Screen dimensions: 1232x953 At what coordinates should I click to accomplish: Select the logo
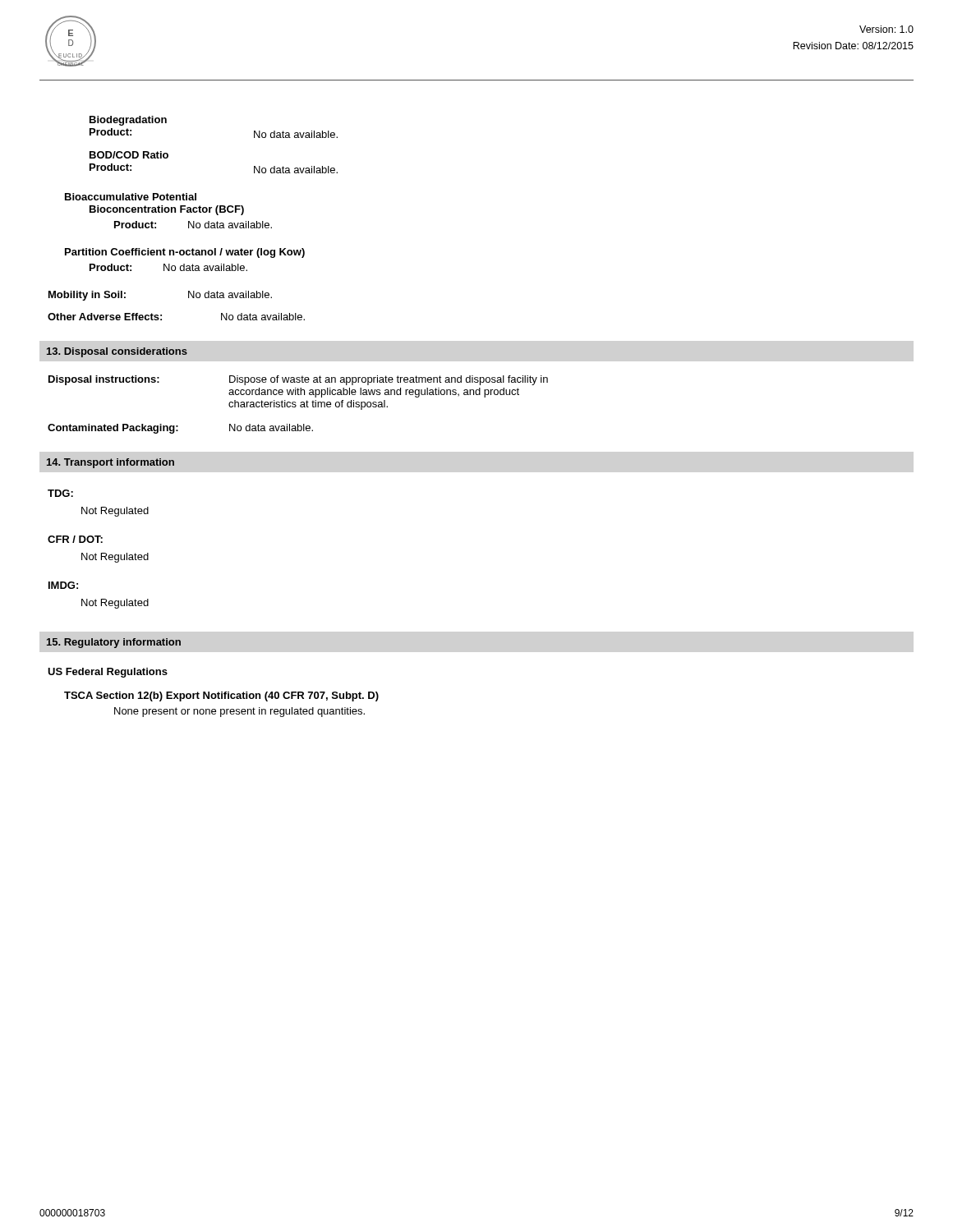click(x=72, y=45)
